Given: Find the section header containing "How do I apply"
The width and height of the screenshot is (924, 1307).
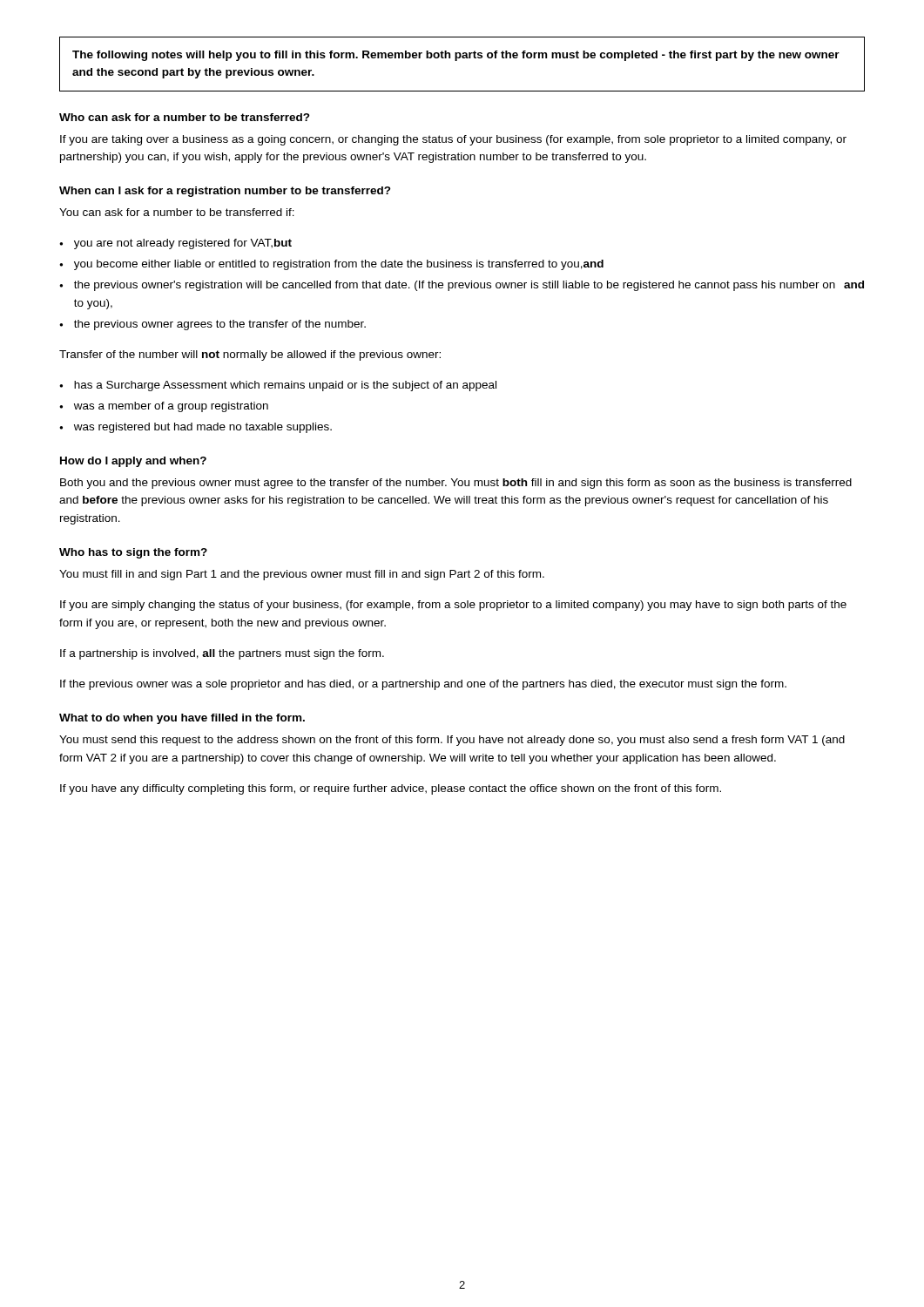Looking at the screenshot, I should [133, 460].
